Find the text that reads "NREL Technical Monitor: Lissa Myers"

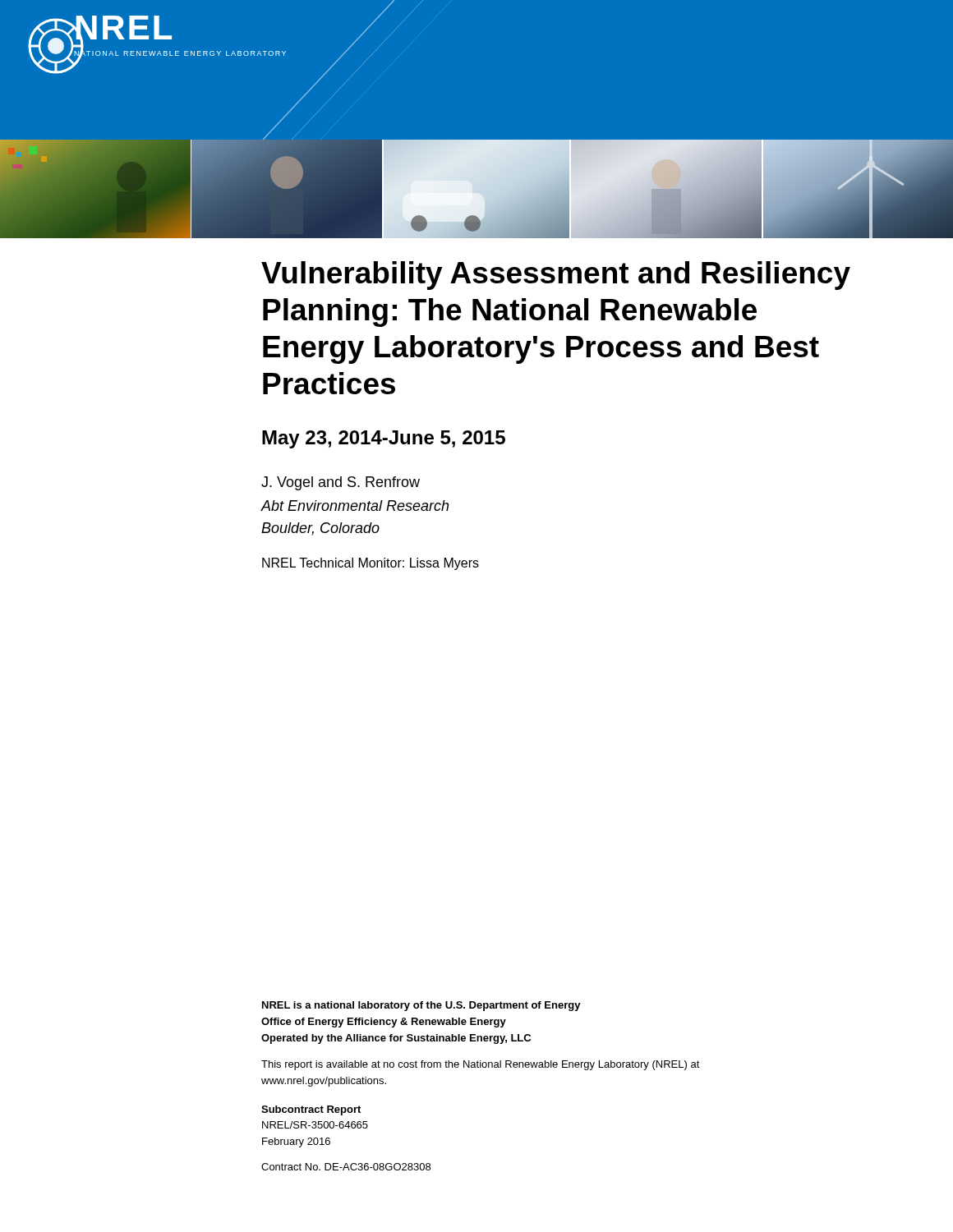pos(370,563)
